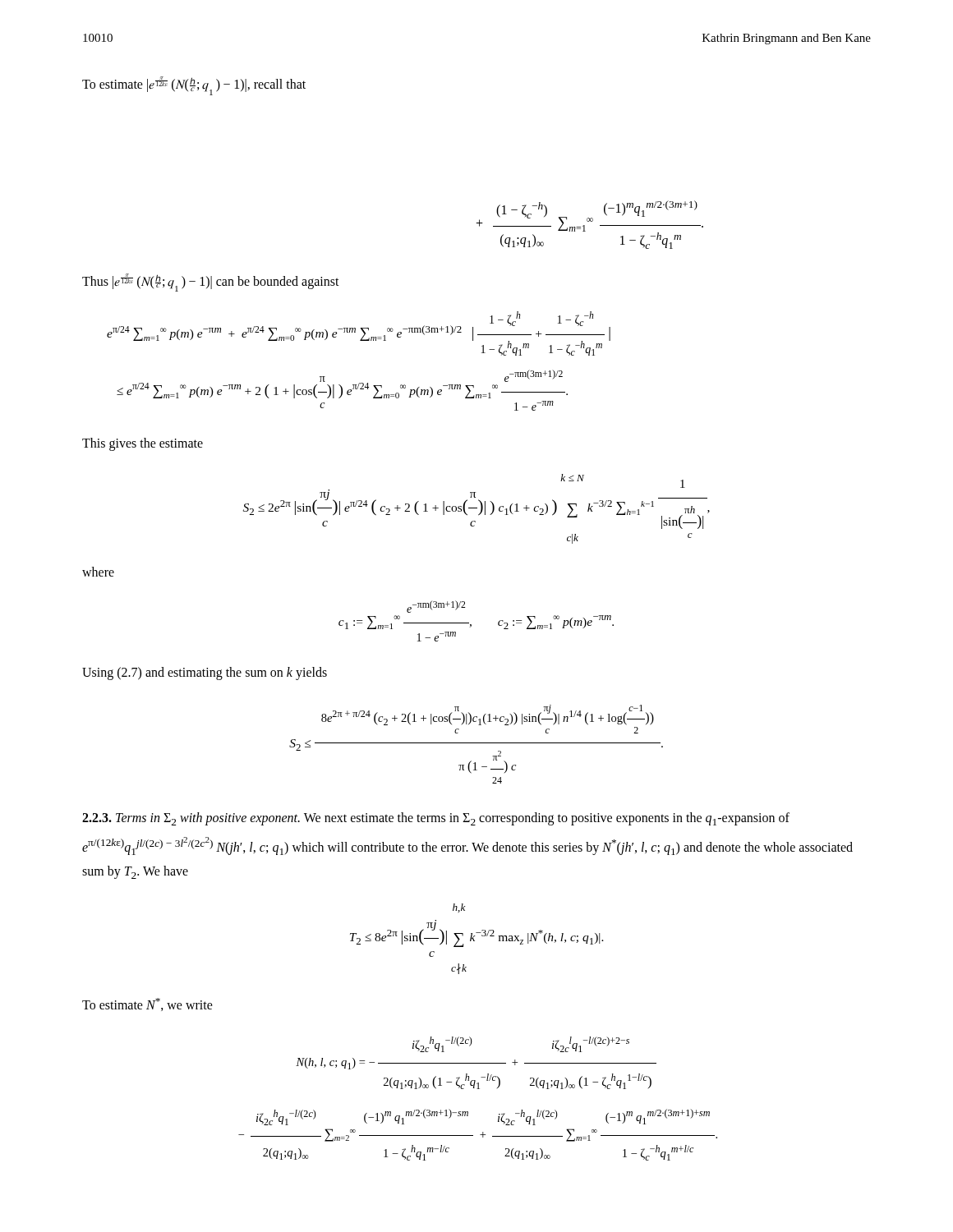
Task: Click on the text block starting "Thus |eπ12kε(N(hc;q1)−1)| can be bounded against"
Action: (210, 282)
